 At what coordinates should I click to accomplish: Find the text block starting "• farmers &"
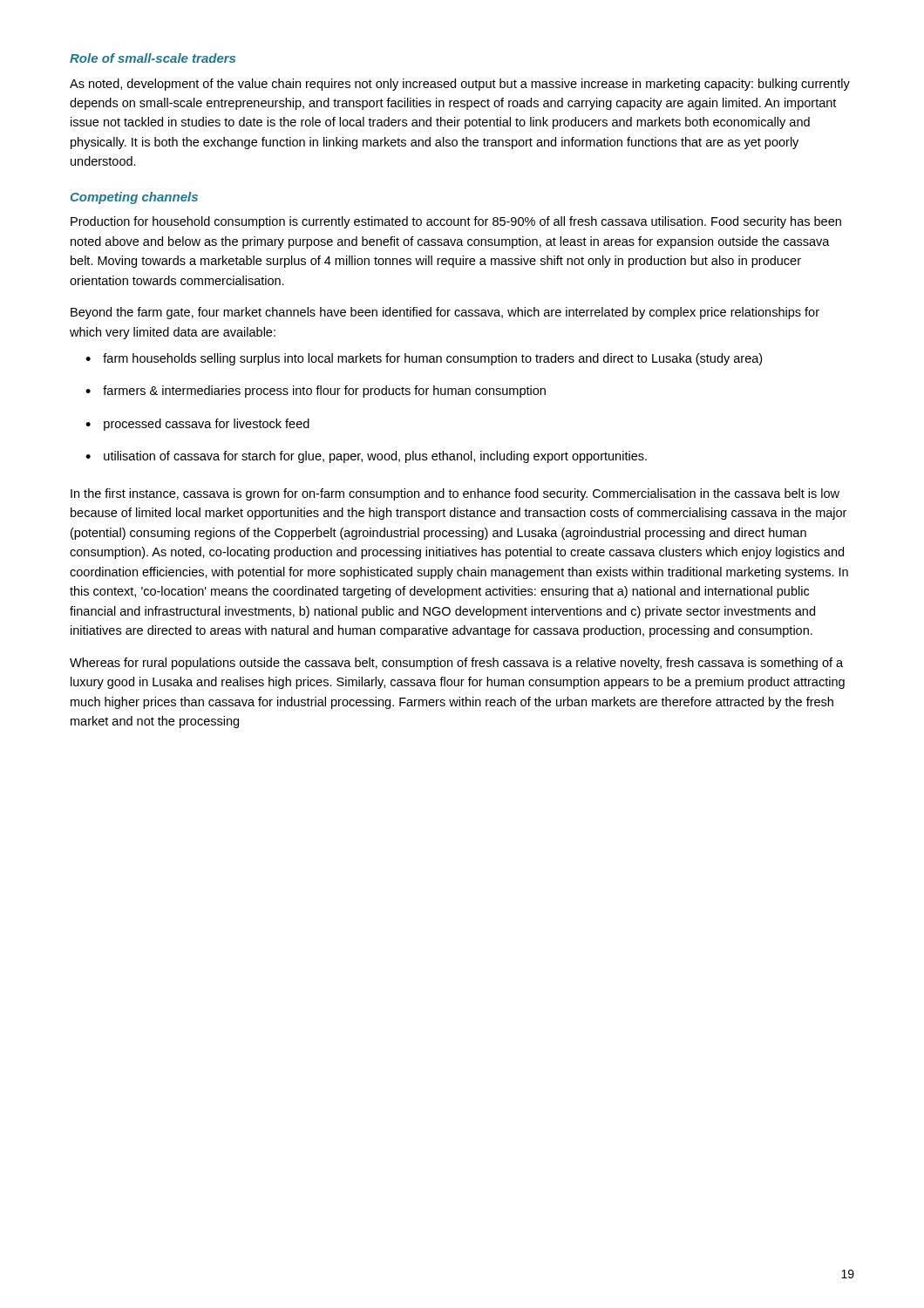pyautogui.click(x=316, y=392)
